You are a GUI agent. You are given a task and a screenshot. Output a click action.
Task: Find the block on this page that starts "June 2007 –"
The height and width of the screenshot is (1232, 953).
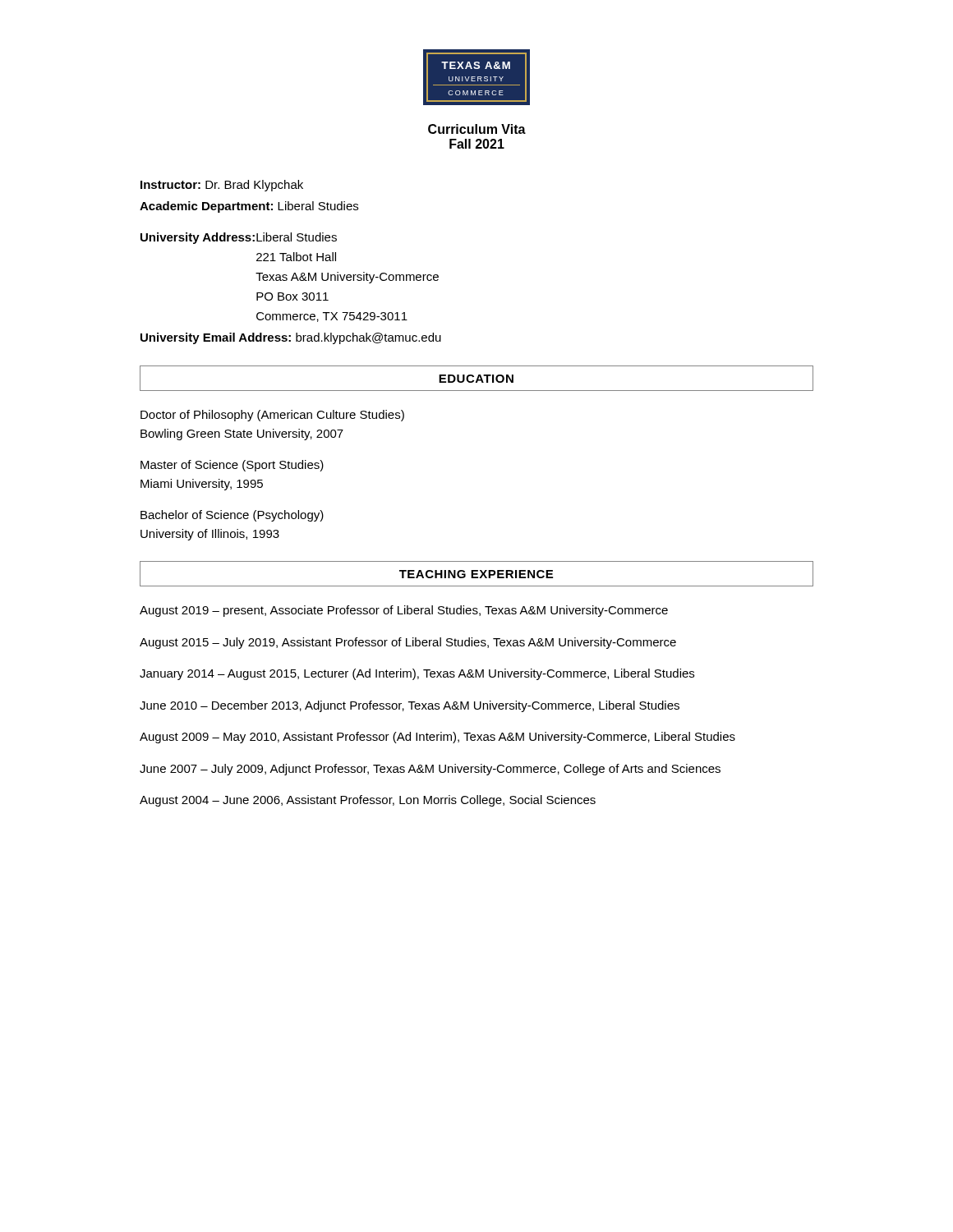click(x=476, y=769)
